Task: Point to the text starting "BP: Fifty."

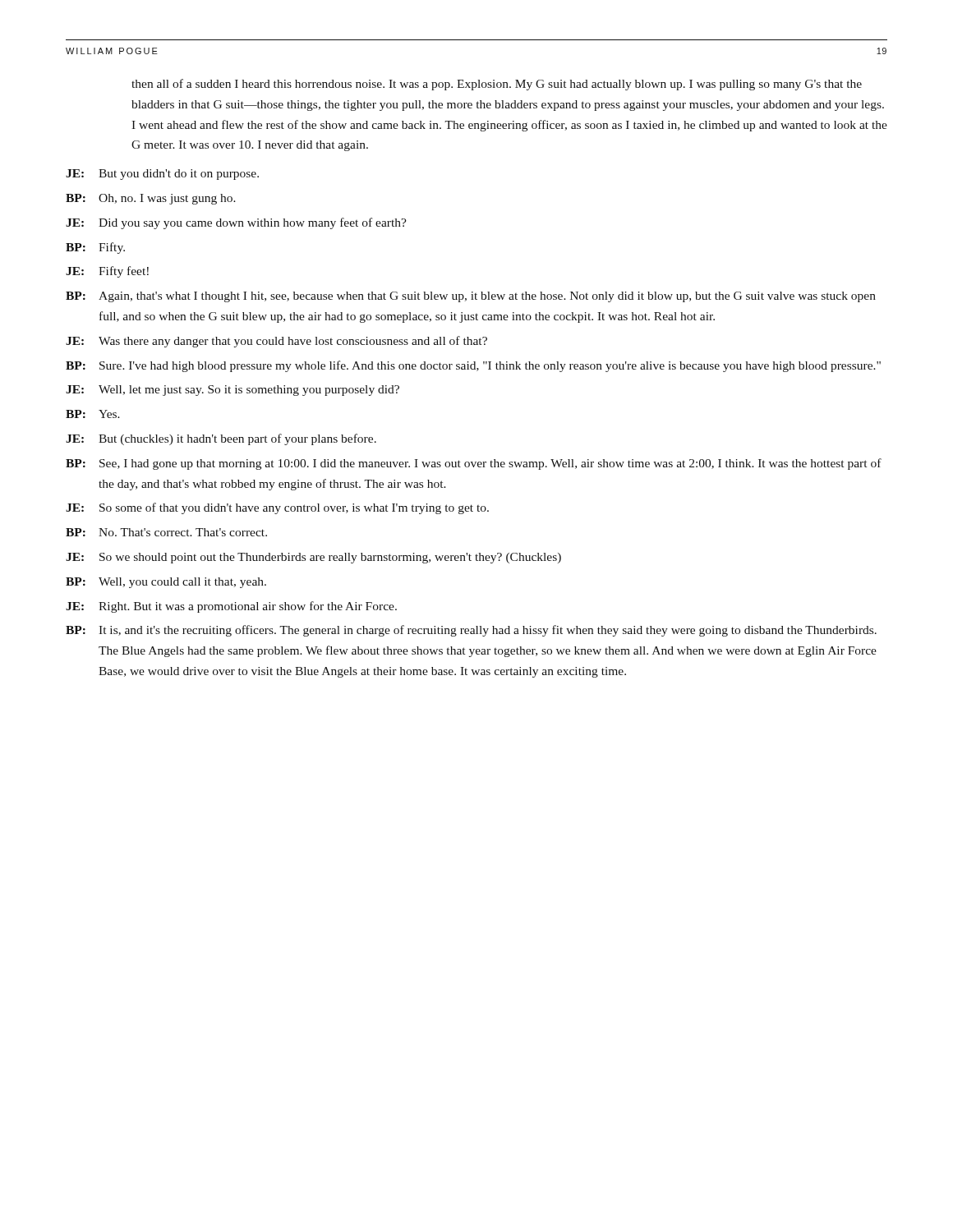Action: [115, 248]
